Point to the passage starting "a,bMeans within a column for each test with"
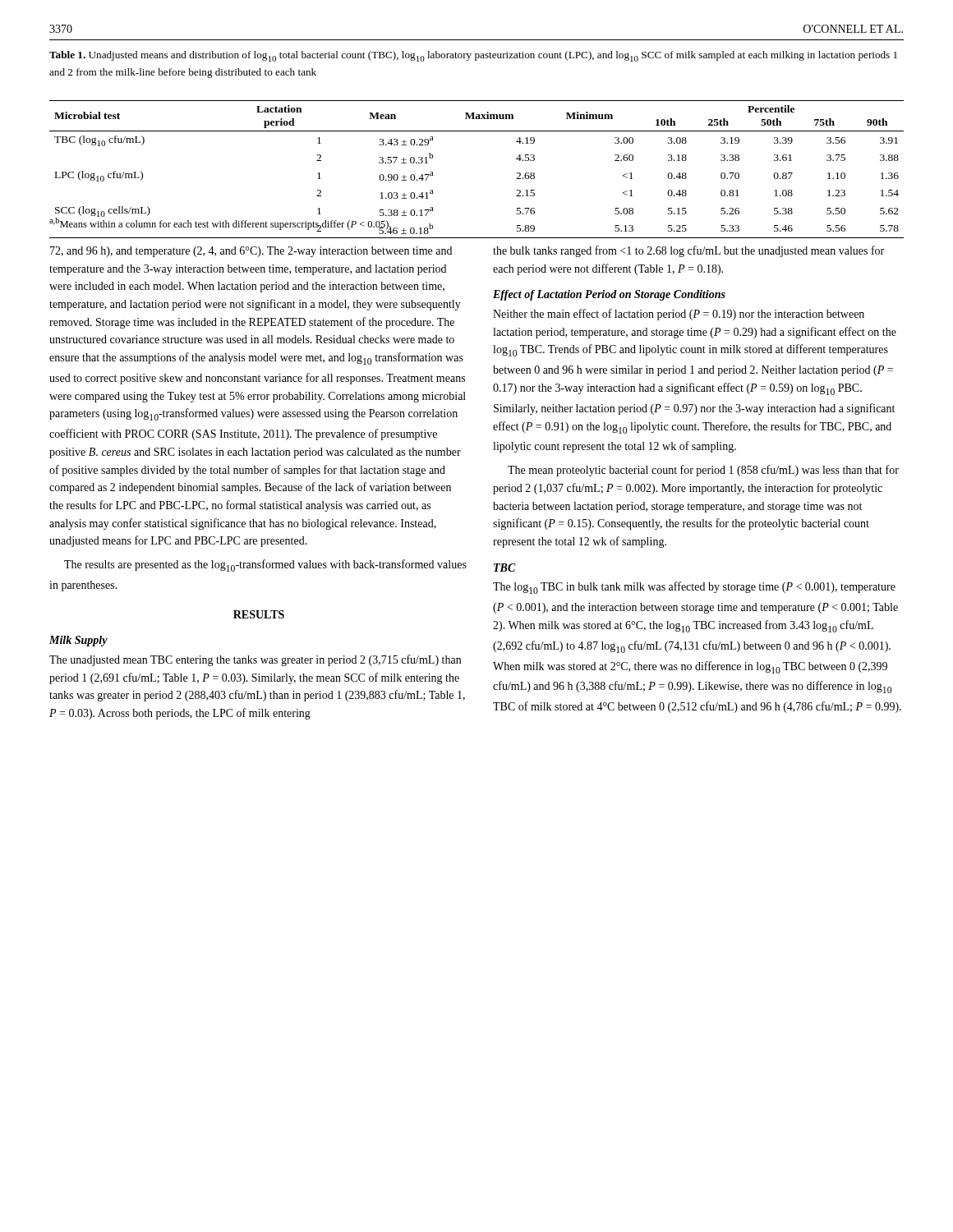 tap(220, 223)
